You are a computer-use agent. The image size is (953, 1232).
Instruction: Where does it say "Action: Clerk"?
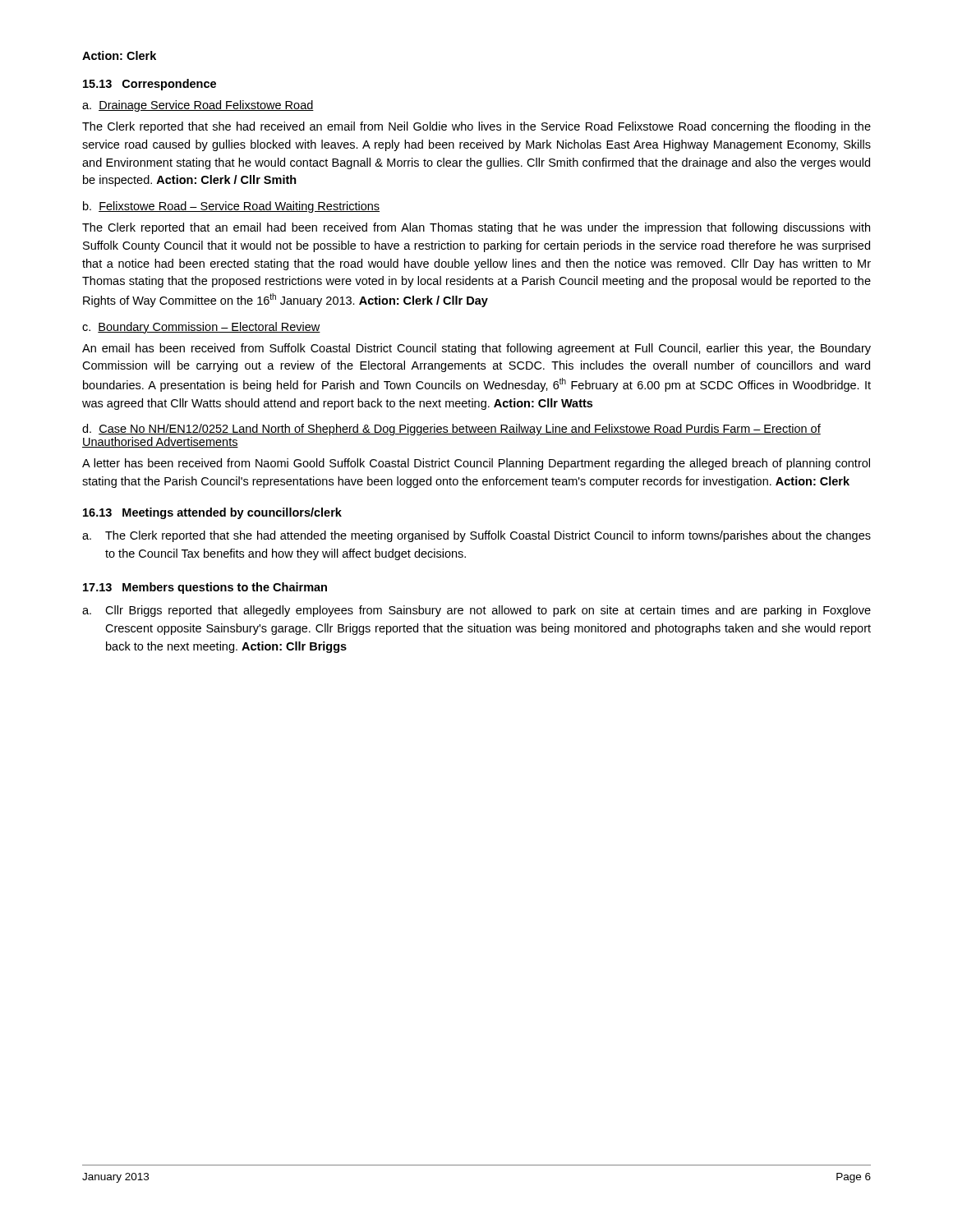coord(119,56)
